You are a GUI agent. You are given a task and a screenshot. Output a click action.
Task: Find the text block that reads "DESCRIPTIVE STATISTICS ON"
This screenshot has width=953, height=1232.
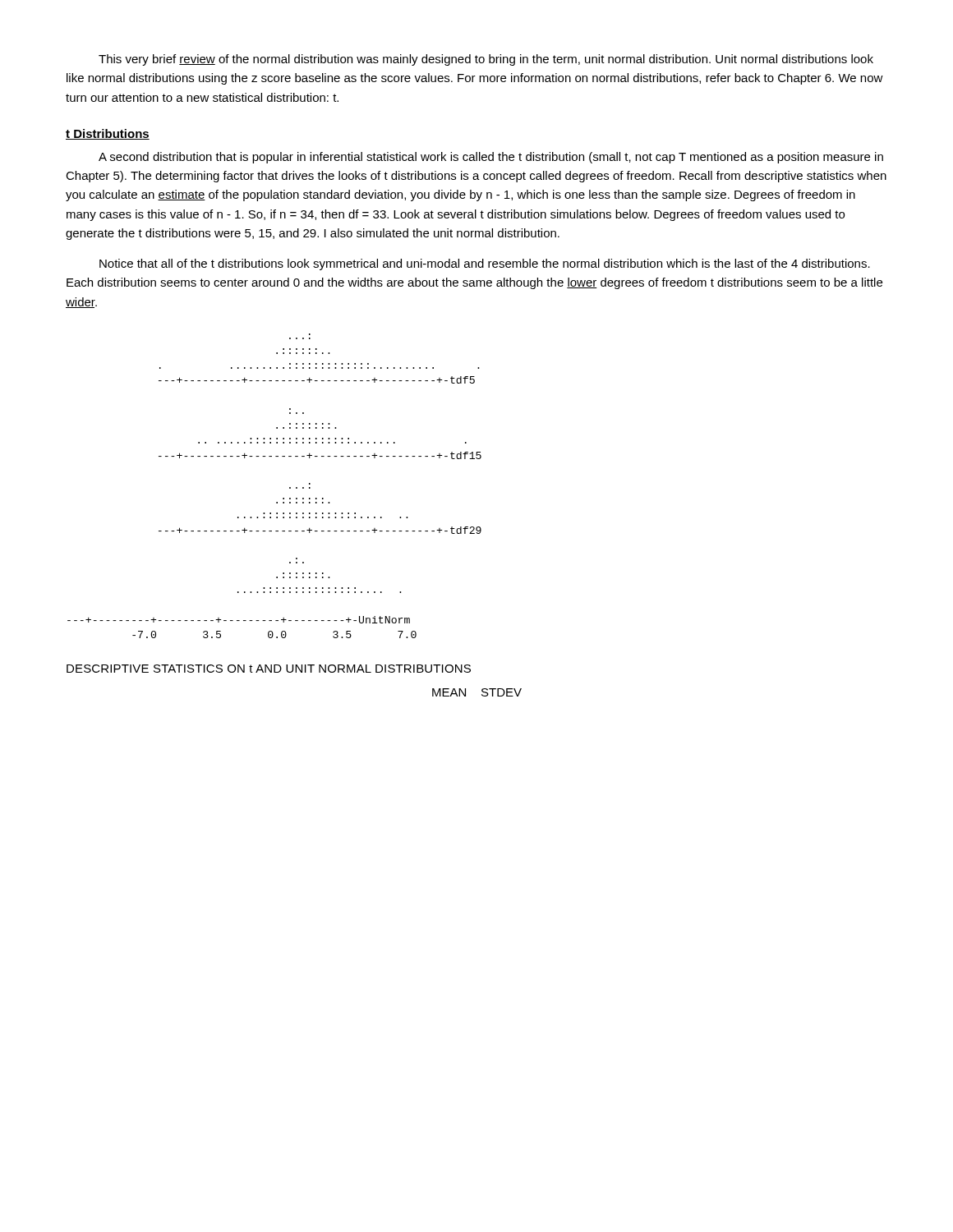pos(269,668)
